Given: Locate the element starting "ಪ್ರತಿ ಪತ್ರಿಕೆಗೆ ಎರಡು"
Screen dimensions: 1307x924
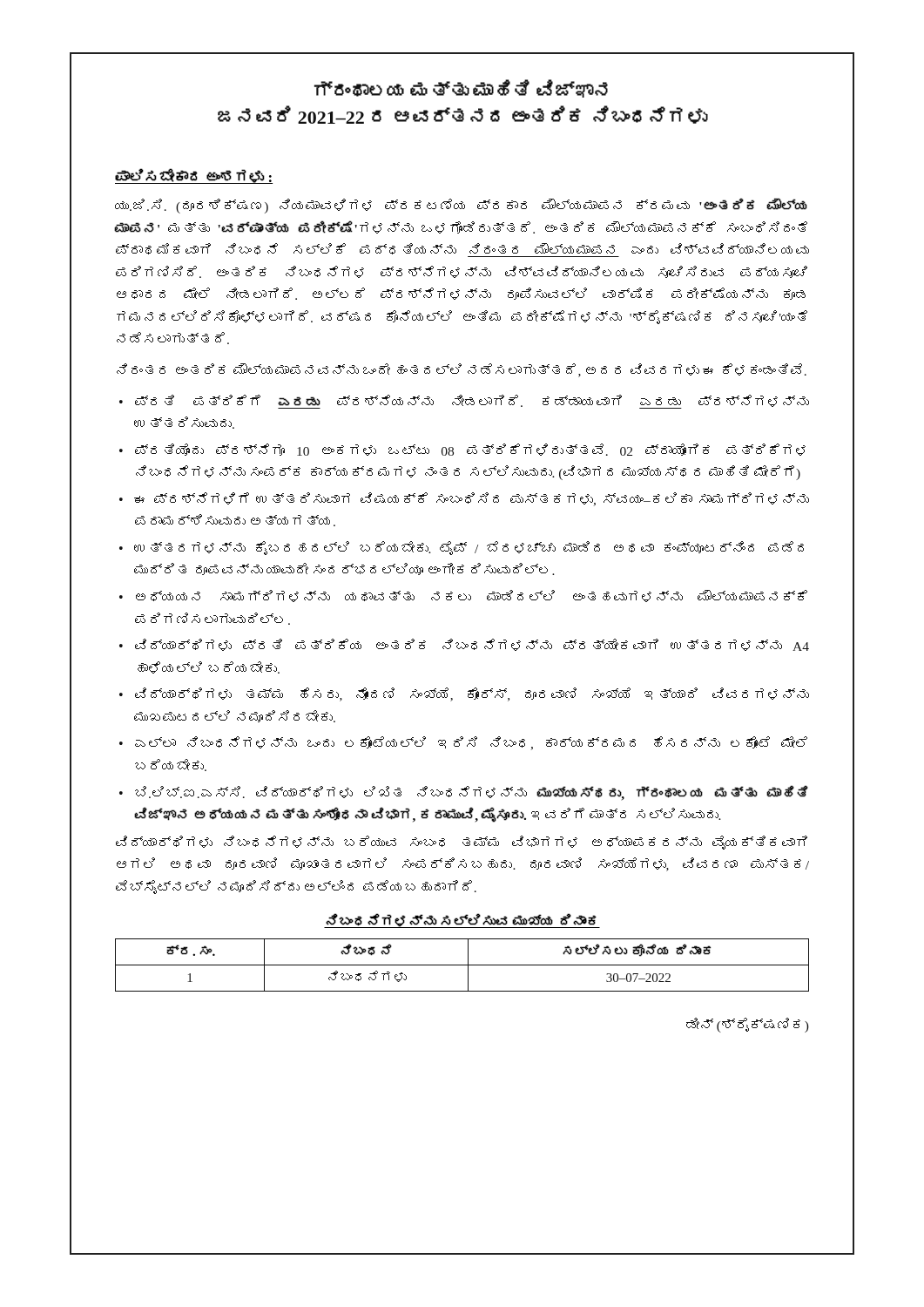Looking at the screenshot, I should click(472, 413).
